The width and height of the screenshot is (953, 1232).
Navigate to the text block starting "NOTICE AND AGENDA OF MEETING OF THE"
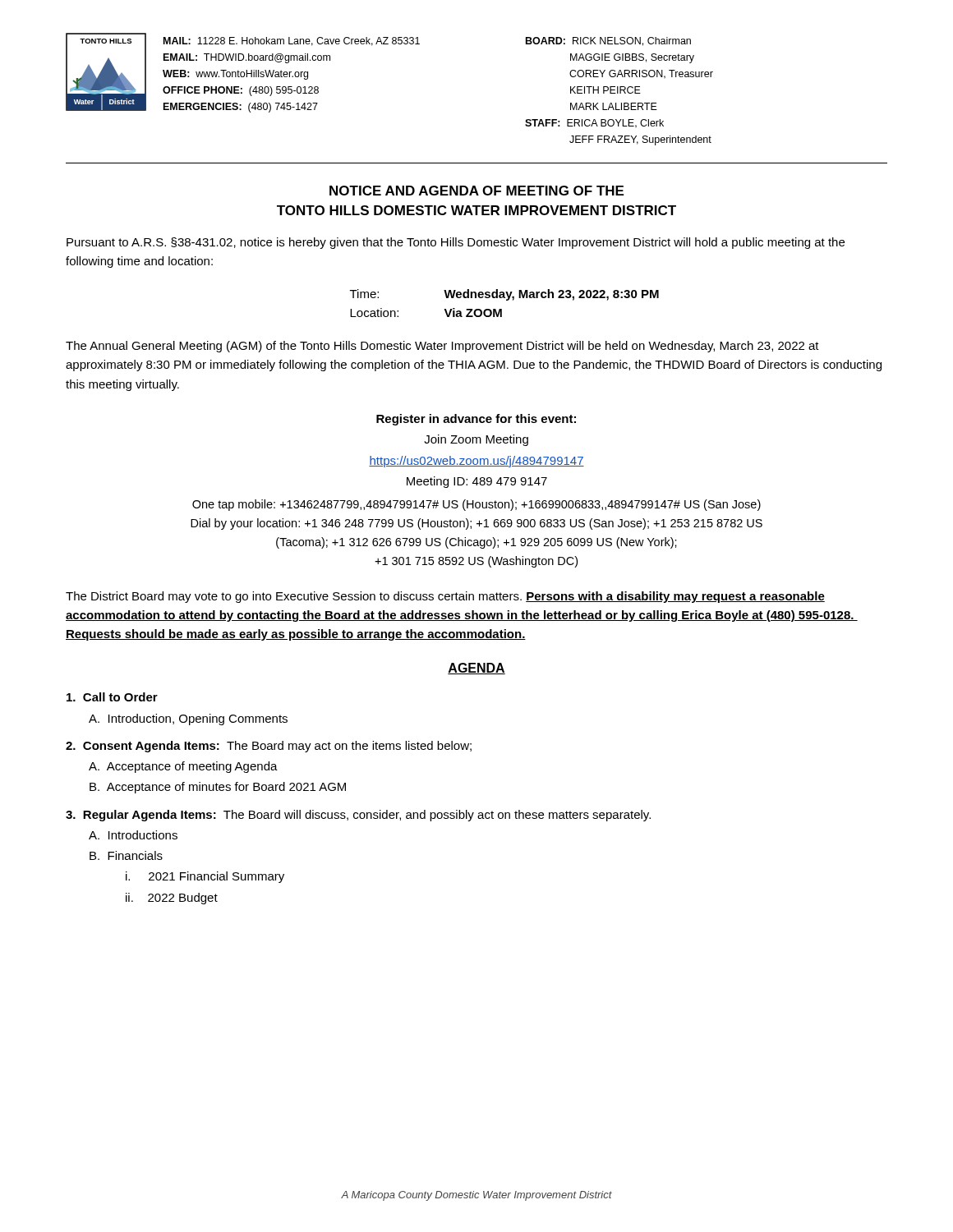(476, 201)
